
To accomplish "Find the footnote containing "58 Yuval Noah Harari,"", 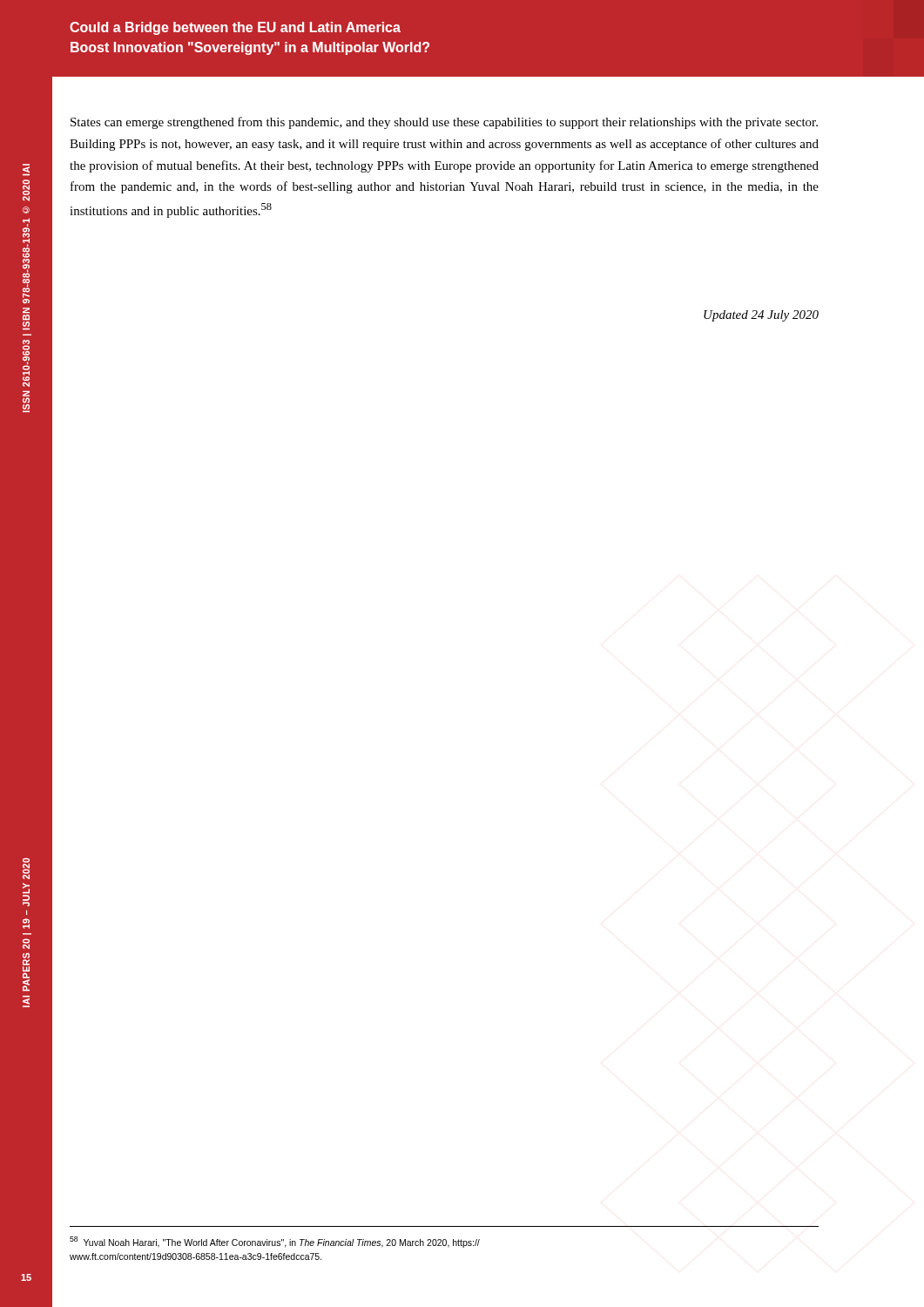I will [444, 1249].
